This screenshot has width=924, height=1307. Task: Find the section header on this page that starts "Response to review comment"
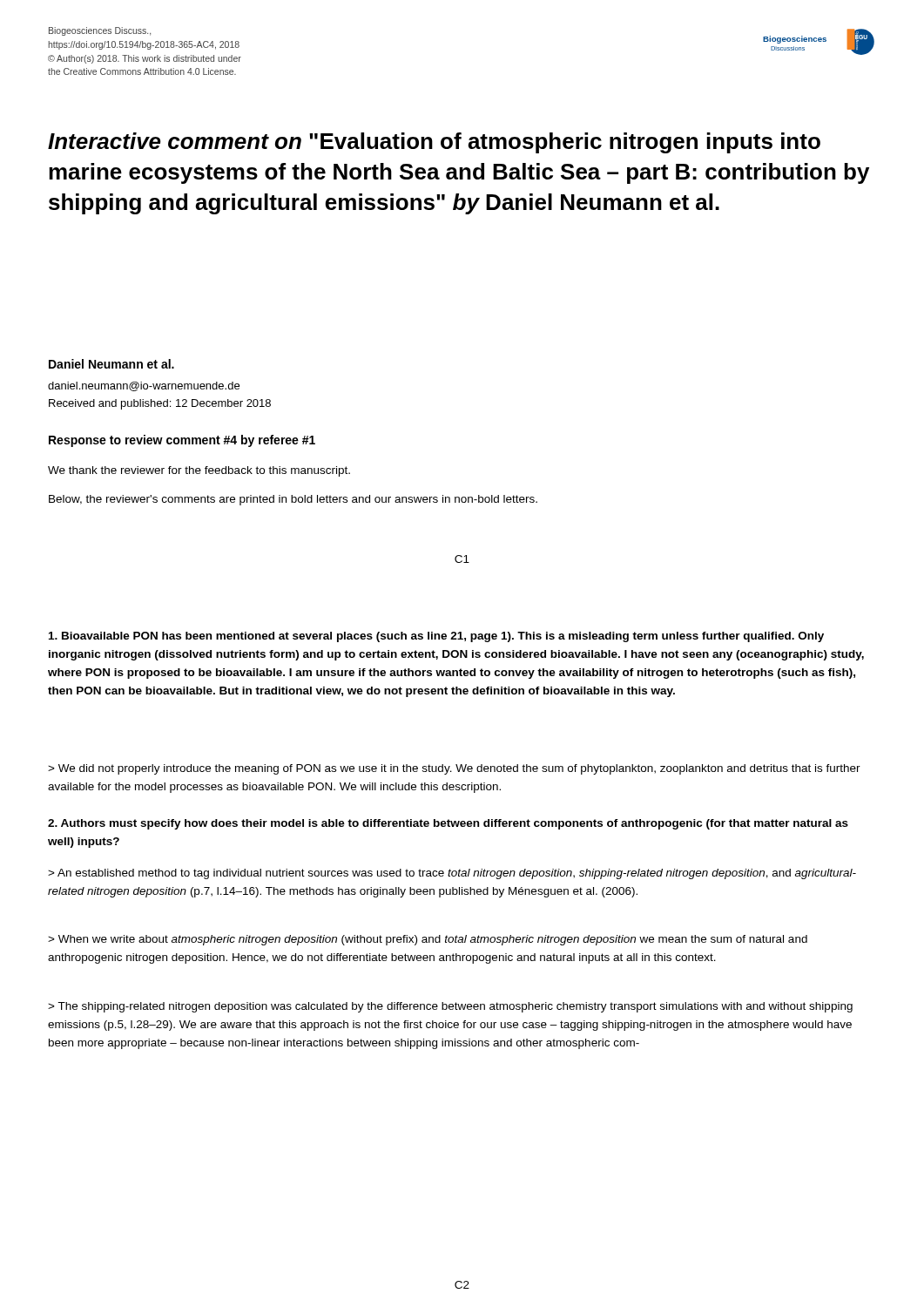click(x=182, y=440)
